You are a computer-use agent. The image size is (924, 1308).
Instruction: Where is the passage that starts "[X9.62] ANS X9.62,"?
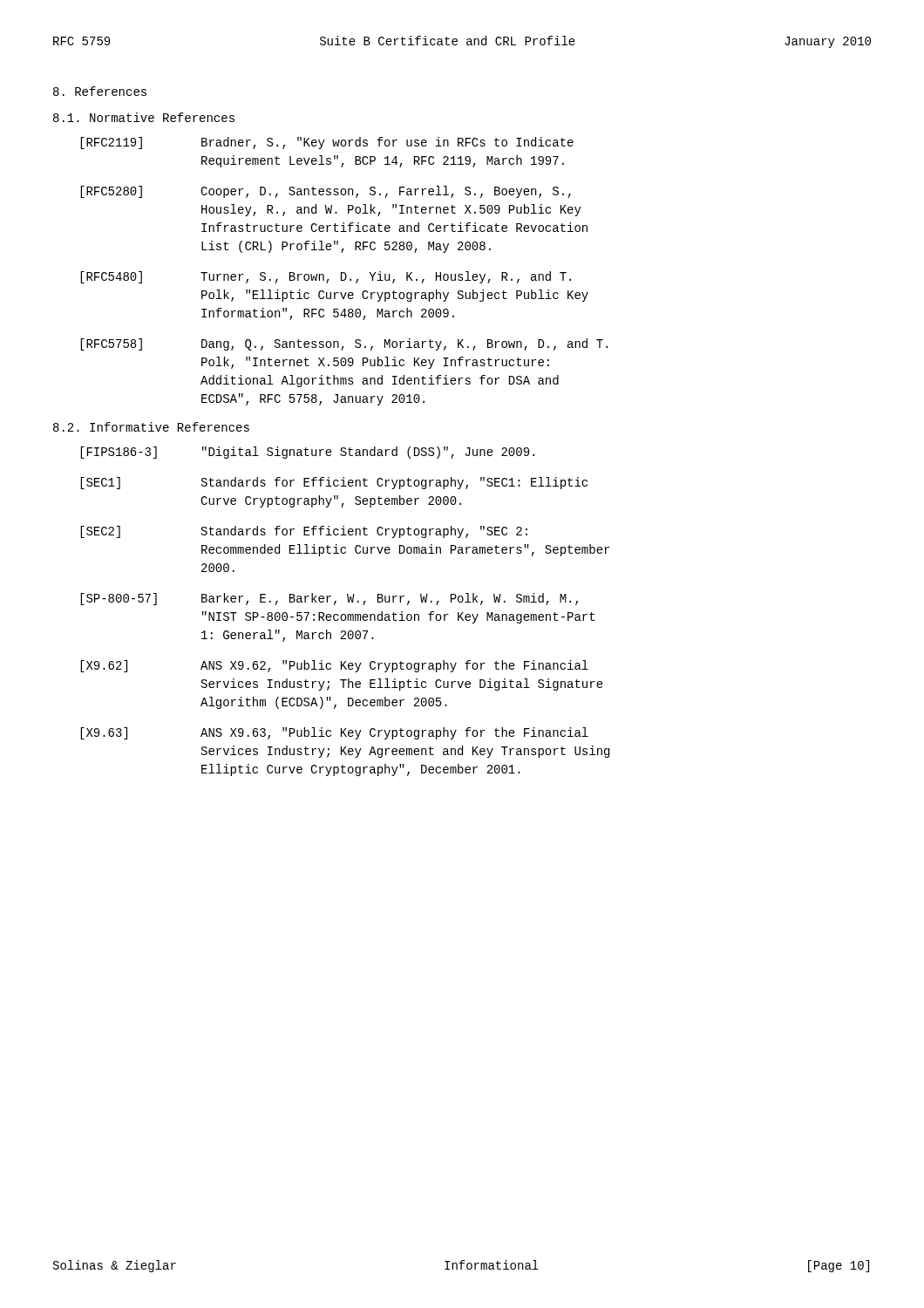pyautogui.click(x=475, y=685)
